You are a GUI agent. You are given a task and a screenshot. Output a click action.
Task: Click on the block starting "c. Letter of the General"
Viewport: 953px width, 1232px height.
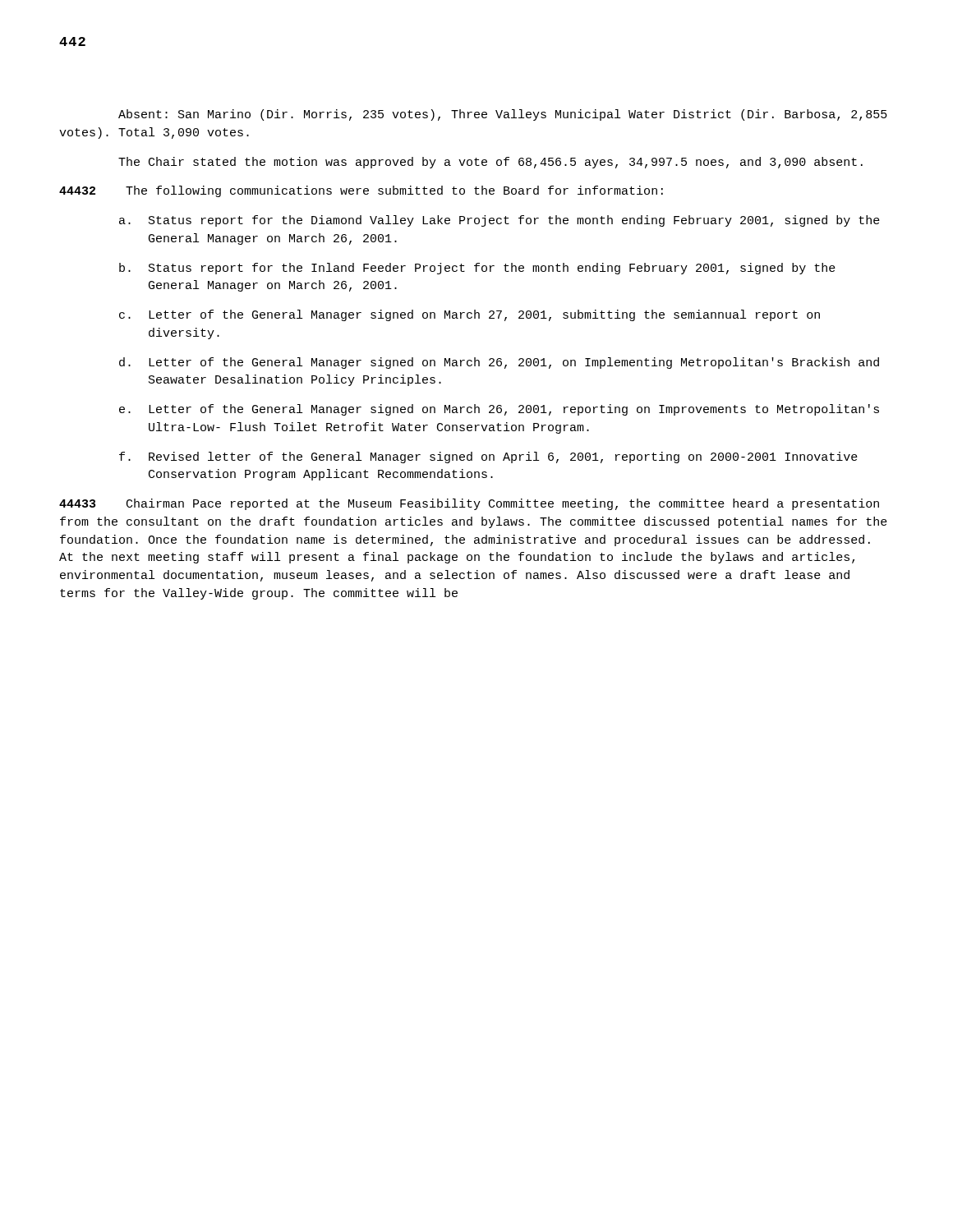[x=506, y=325]
